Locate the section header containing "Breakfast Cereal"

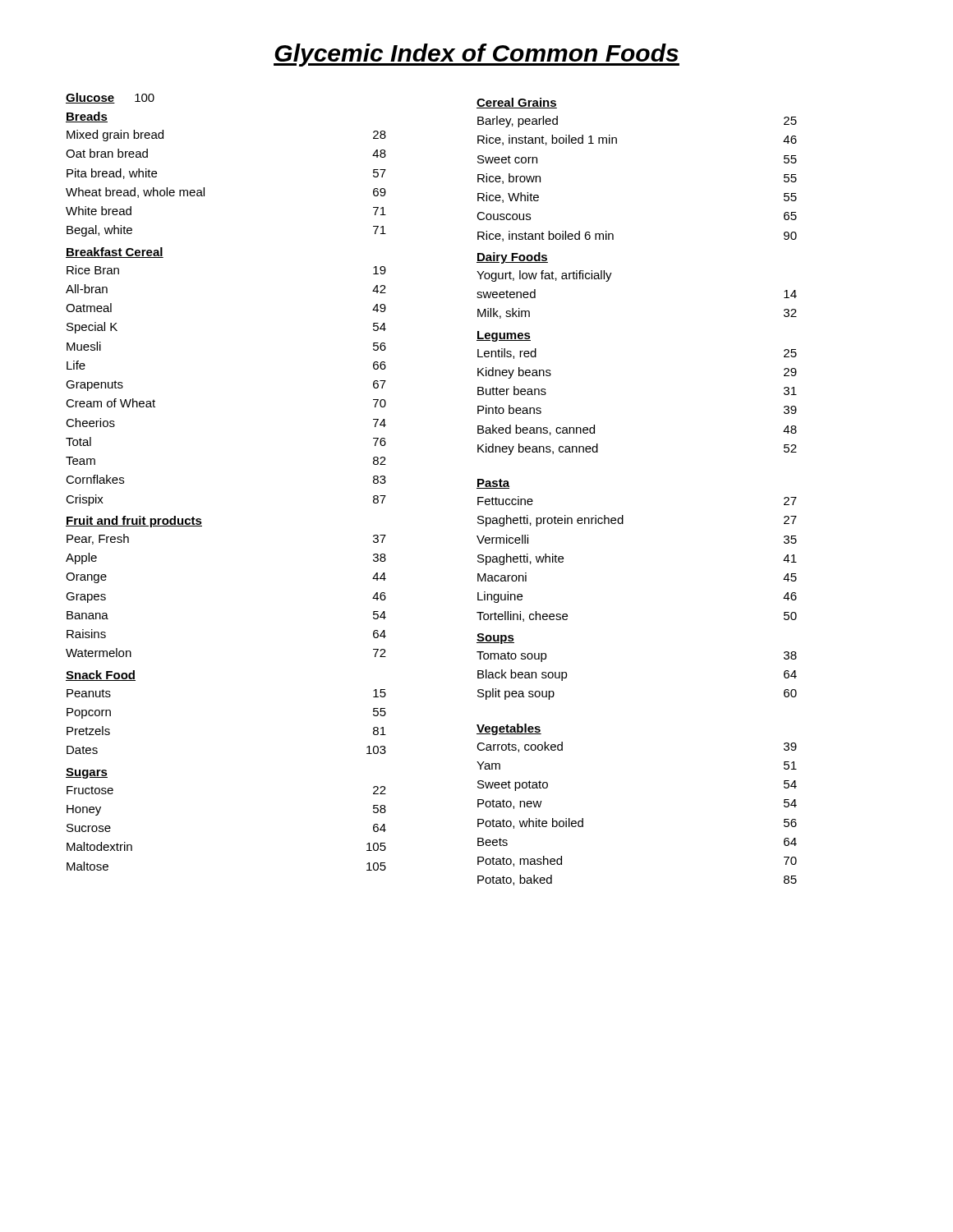(114, 251)
